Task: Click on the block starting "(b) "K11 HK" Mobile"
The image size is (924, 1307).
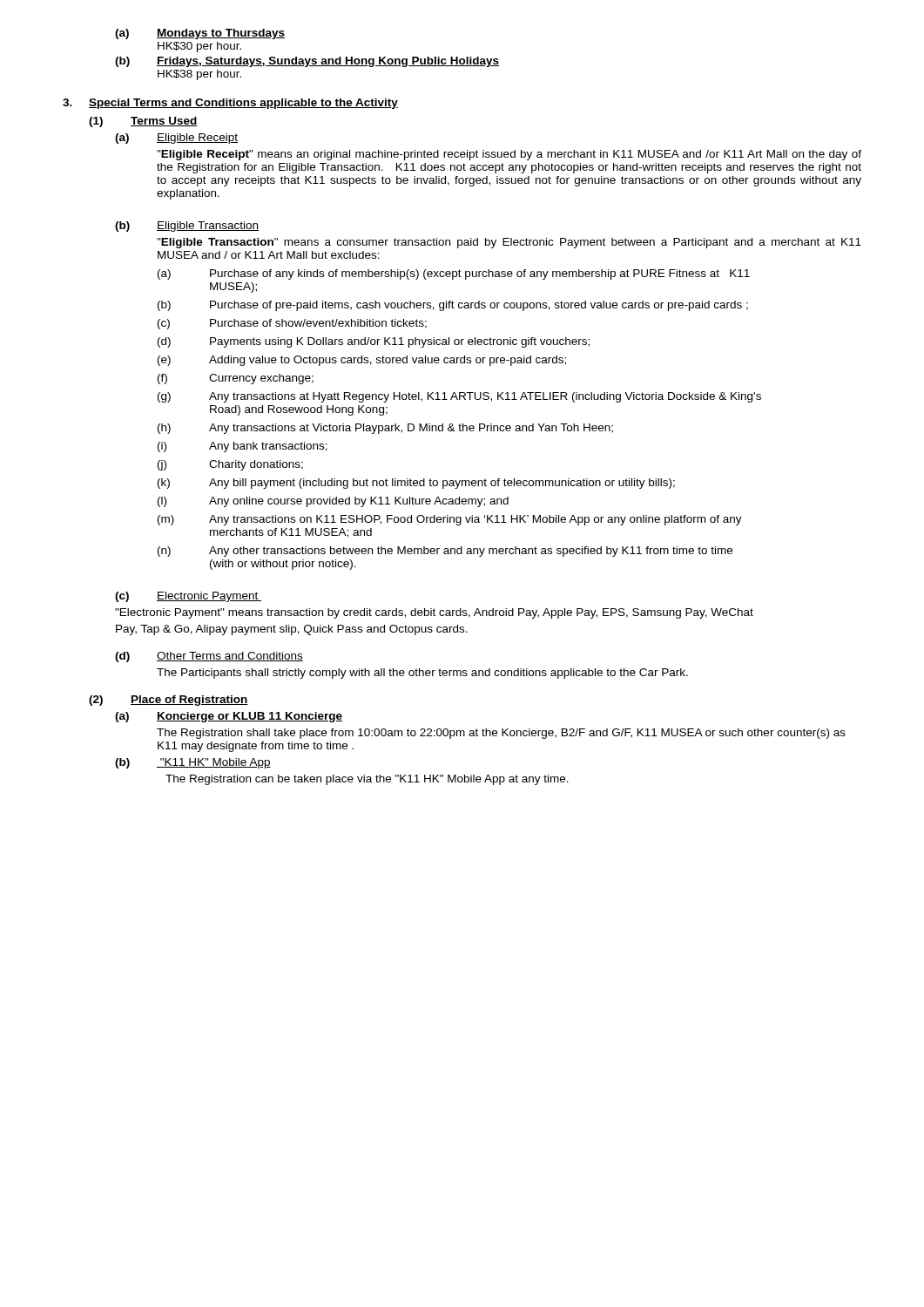Action: pyautogui.click(x=193, y=762)
